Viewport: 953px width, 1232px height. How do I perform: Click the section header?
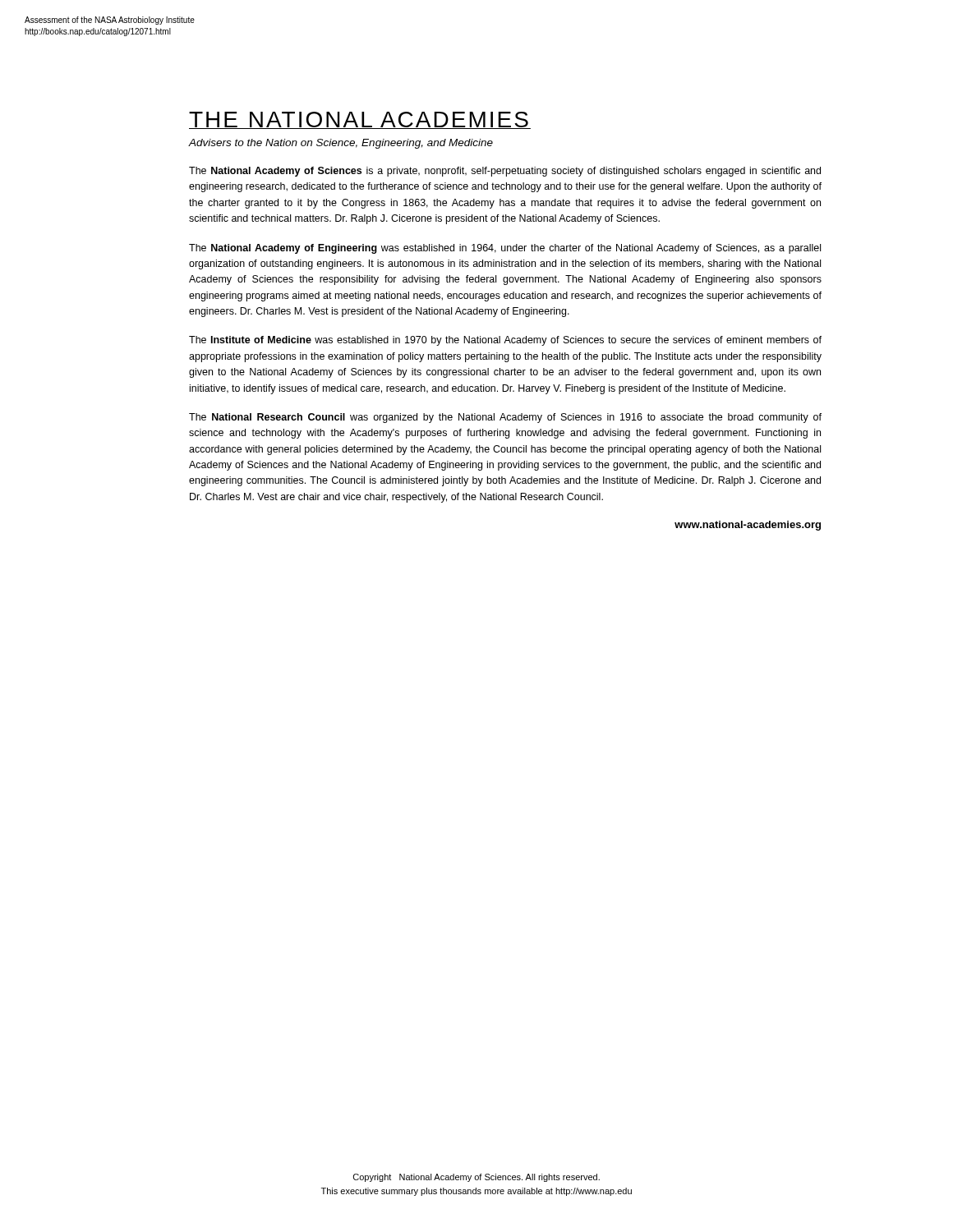click(505, 143)
